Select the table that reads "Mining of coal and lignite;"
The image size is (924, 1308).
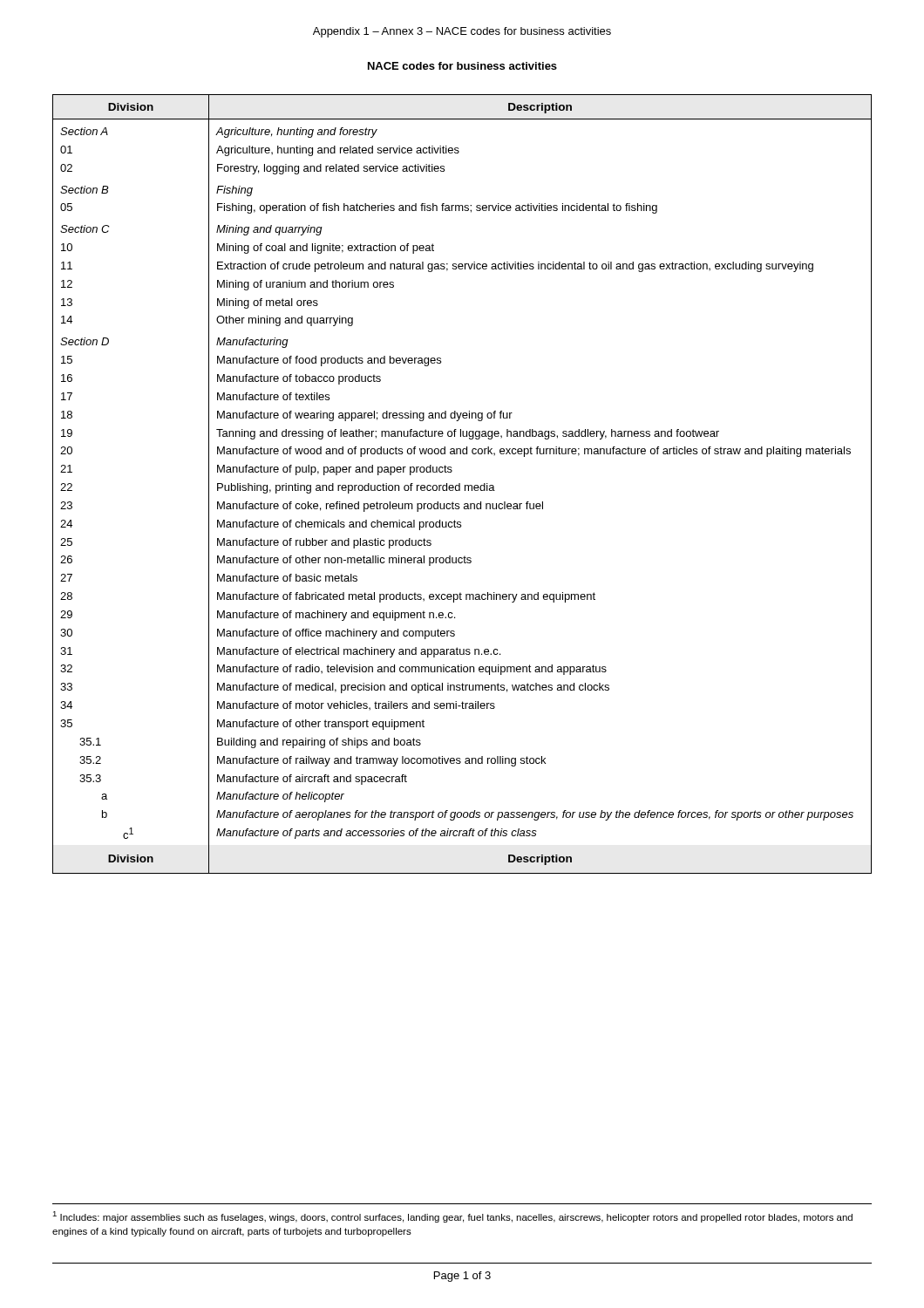coord(462,484)
